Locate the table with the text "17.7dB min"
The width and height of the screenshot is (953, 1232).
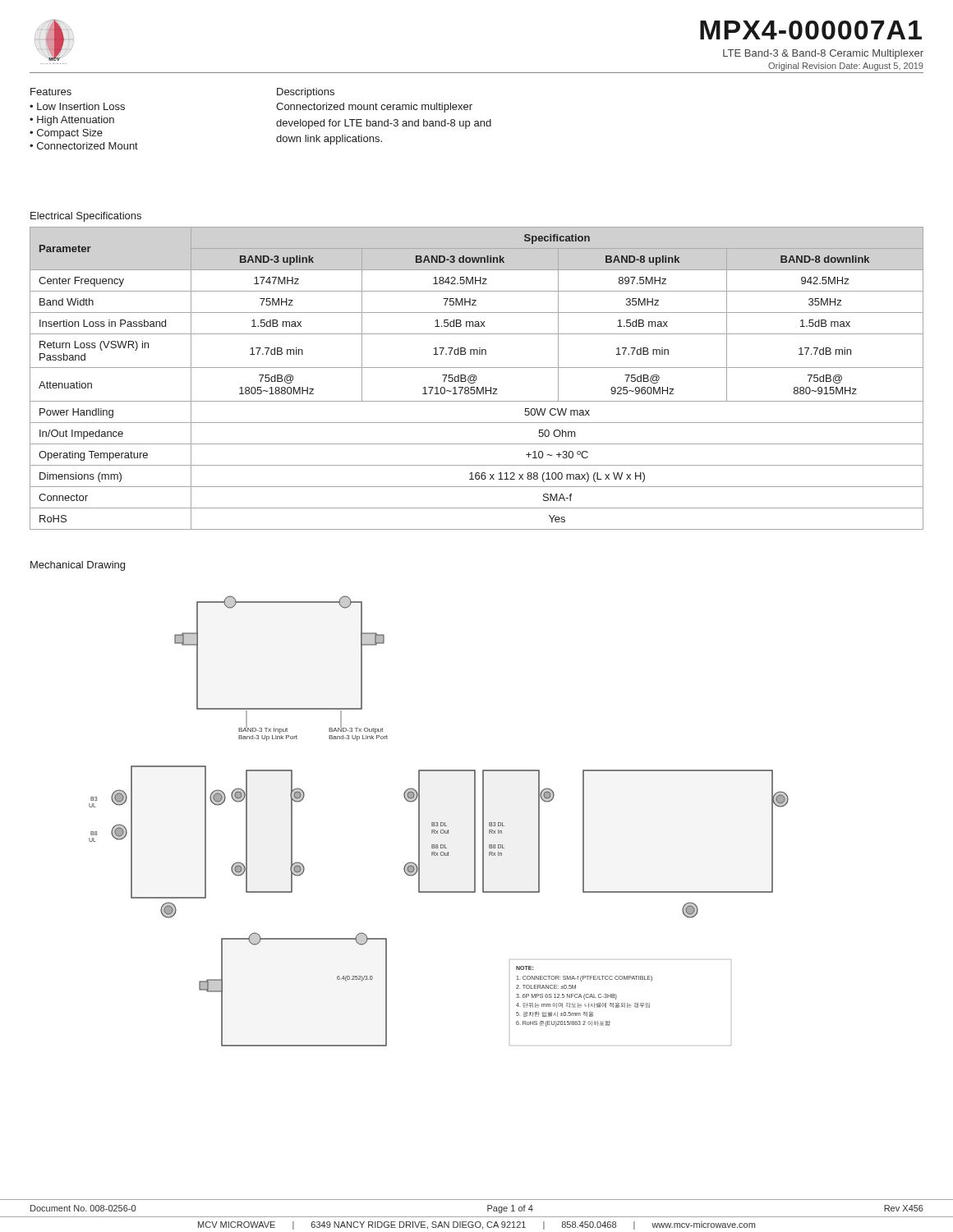(476, 378)
